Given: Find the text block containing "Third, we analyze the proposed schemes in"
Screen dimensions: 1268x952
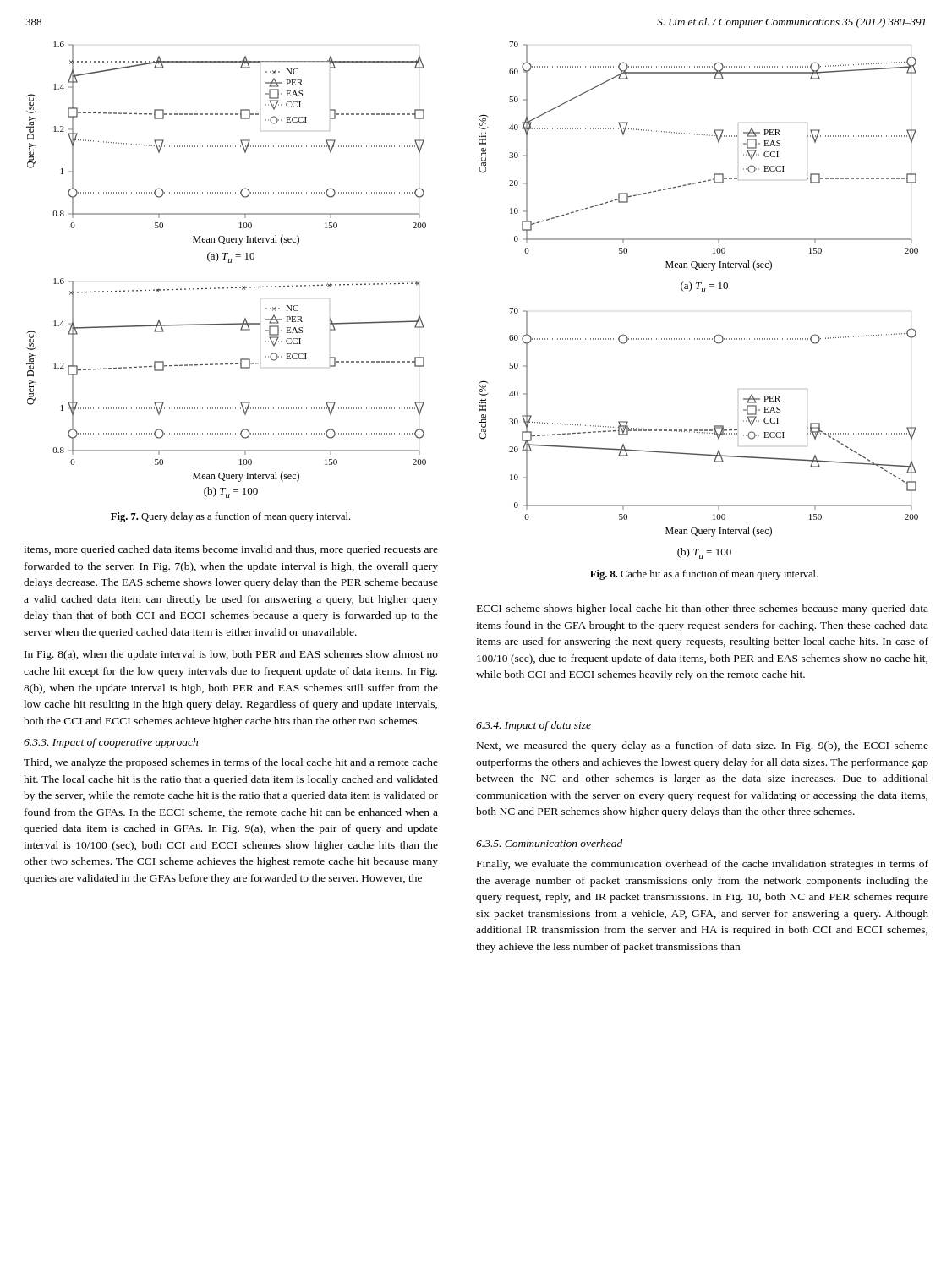Looking at the screenshot, I should click(231, 820).
